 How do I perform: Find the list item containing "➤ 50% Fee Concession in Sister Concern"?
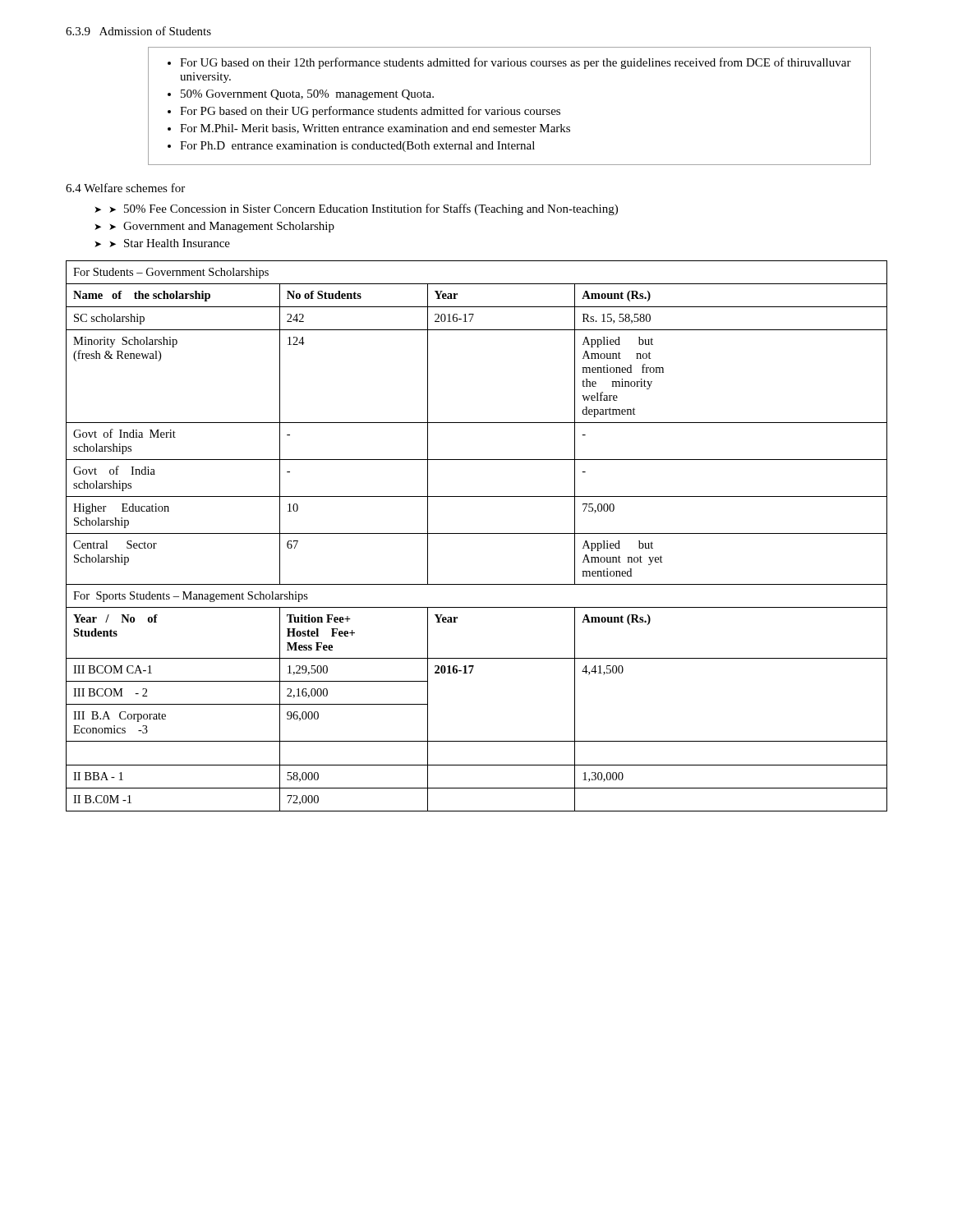(x=363, y=209)
